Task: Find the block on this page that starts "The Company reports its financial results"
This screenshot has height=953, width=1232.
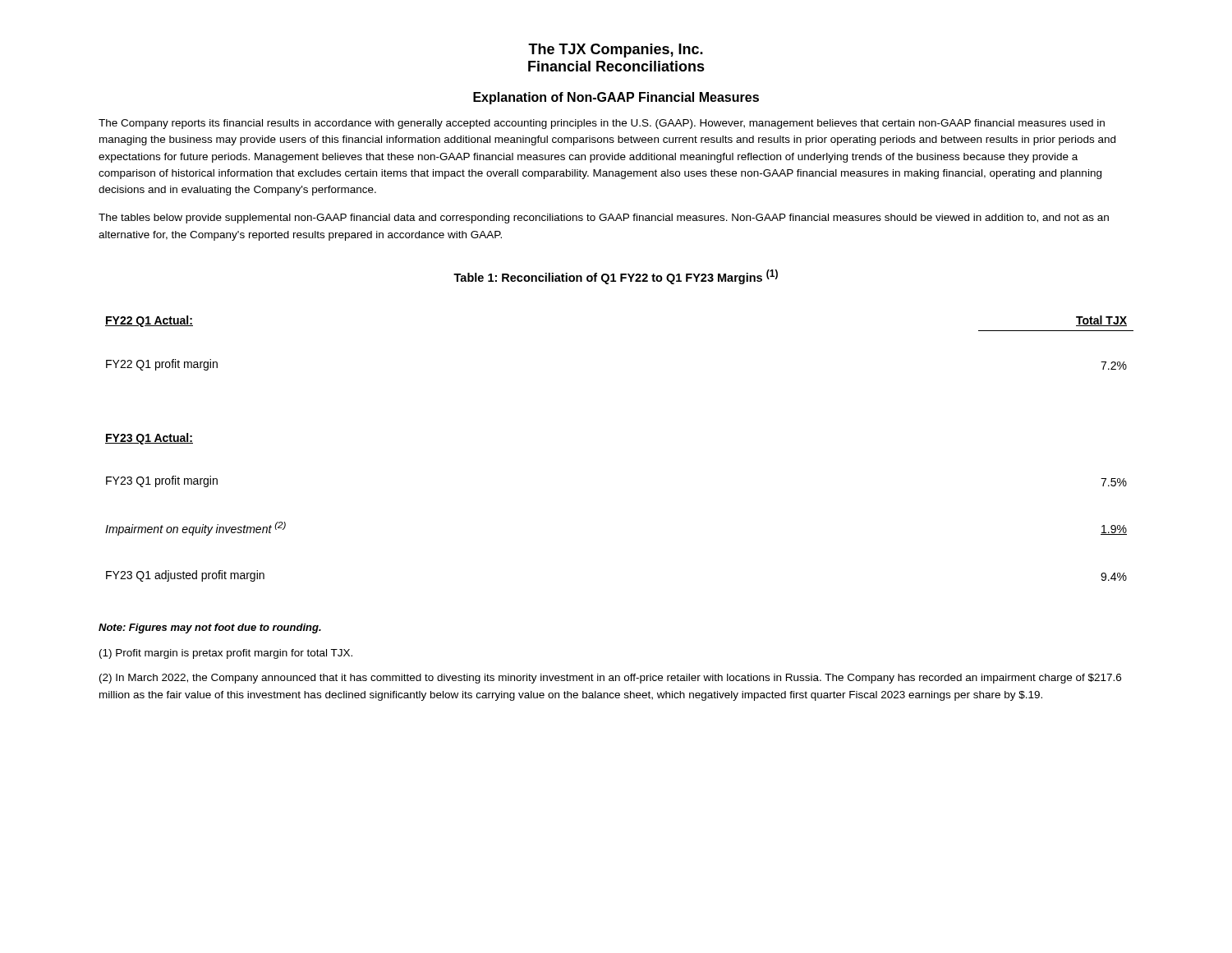Action: tap(607, 156)
